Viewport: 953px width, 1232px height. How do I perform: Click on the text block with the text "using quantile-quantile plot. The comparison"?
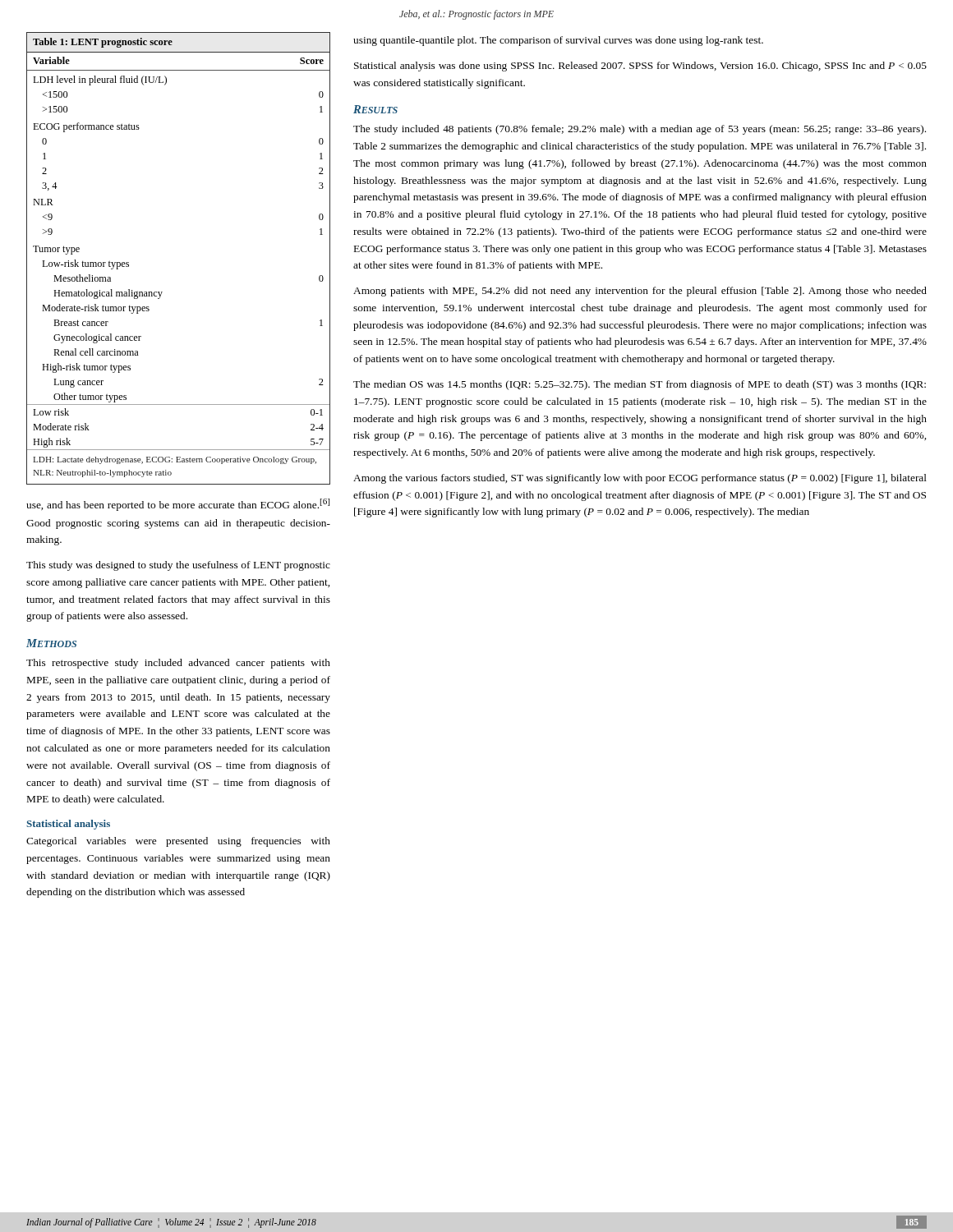559,40
